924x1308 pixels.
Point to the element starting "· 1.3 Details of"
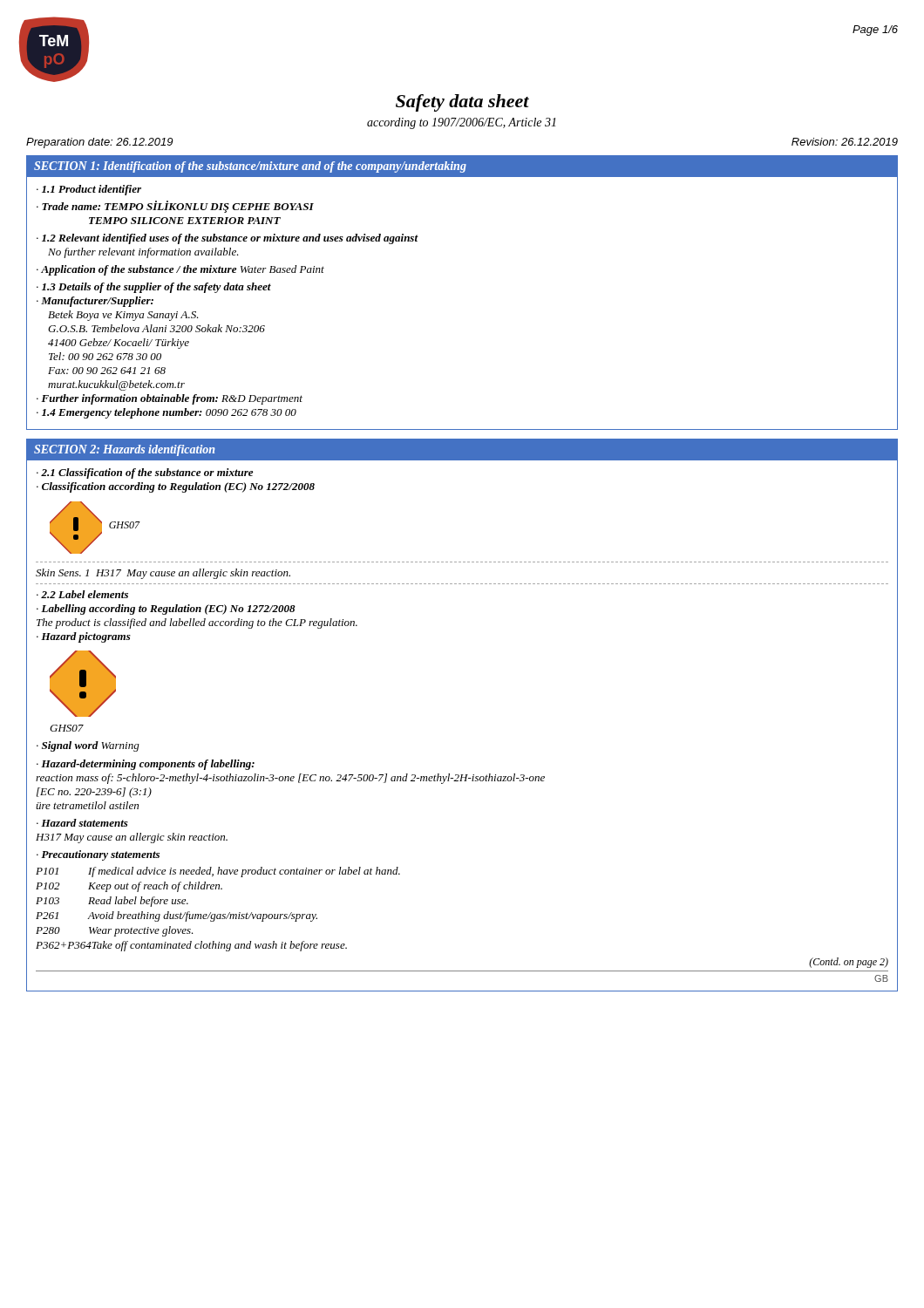169,349
